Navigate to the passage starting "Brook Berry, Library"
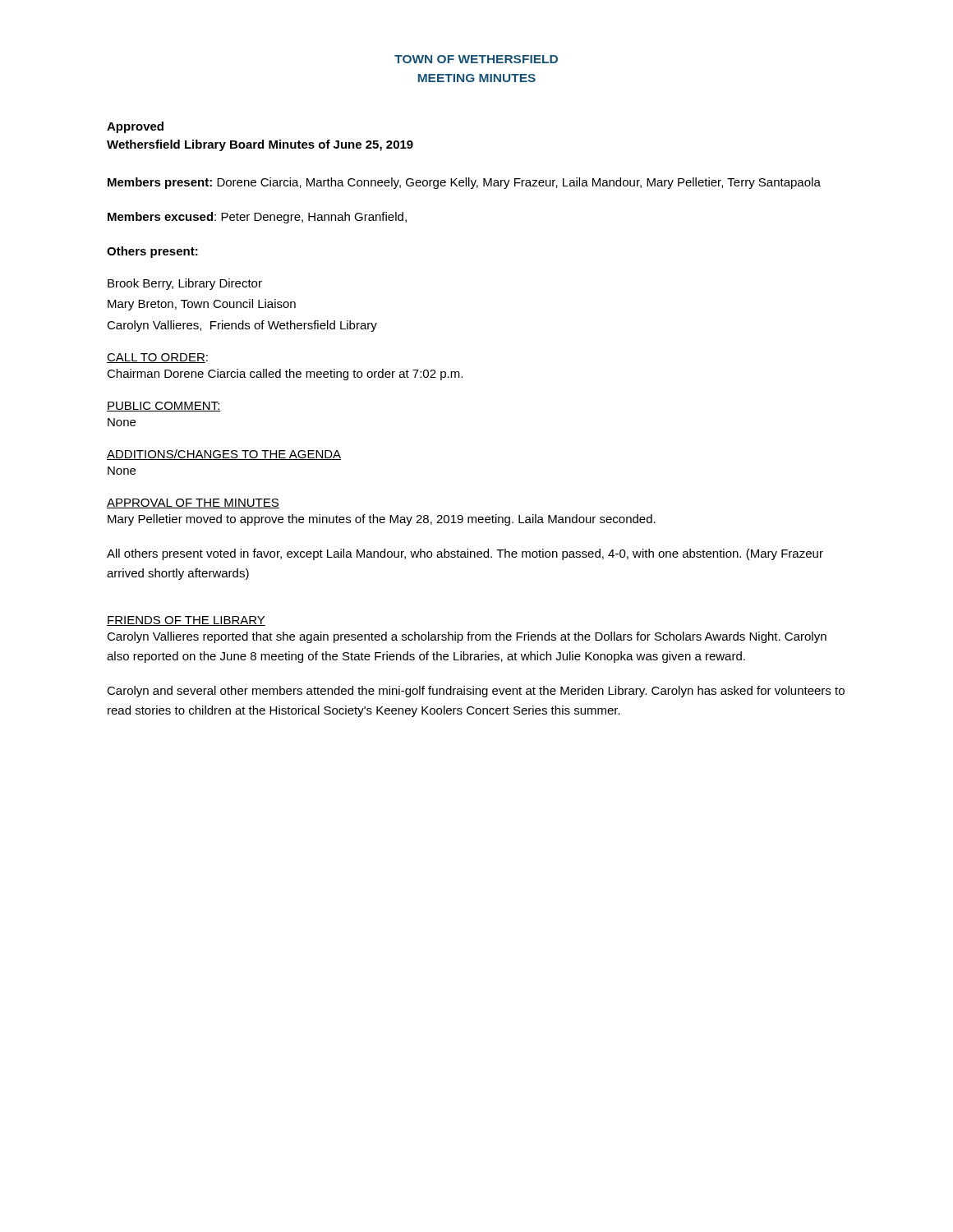Image resolution: width=953 pixels, height=1232 pixels. tap(185, 284)
